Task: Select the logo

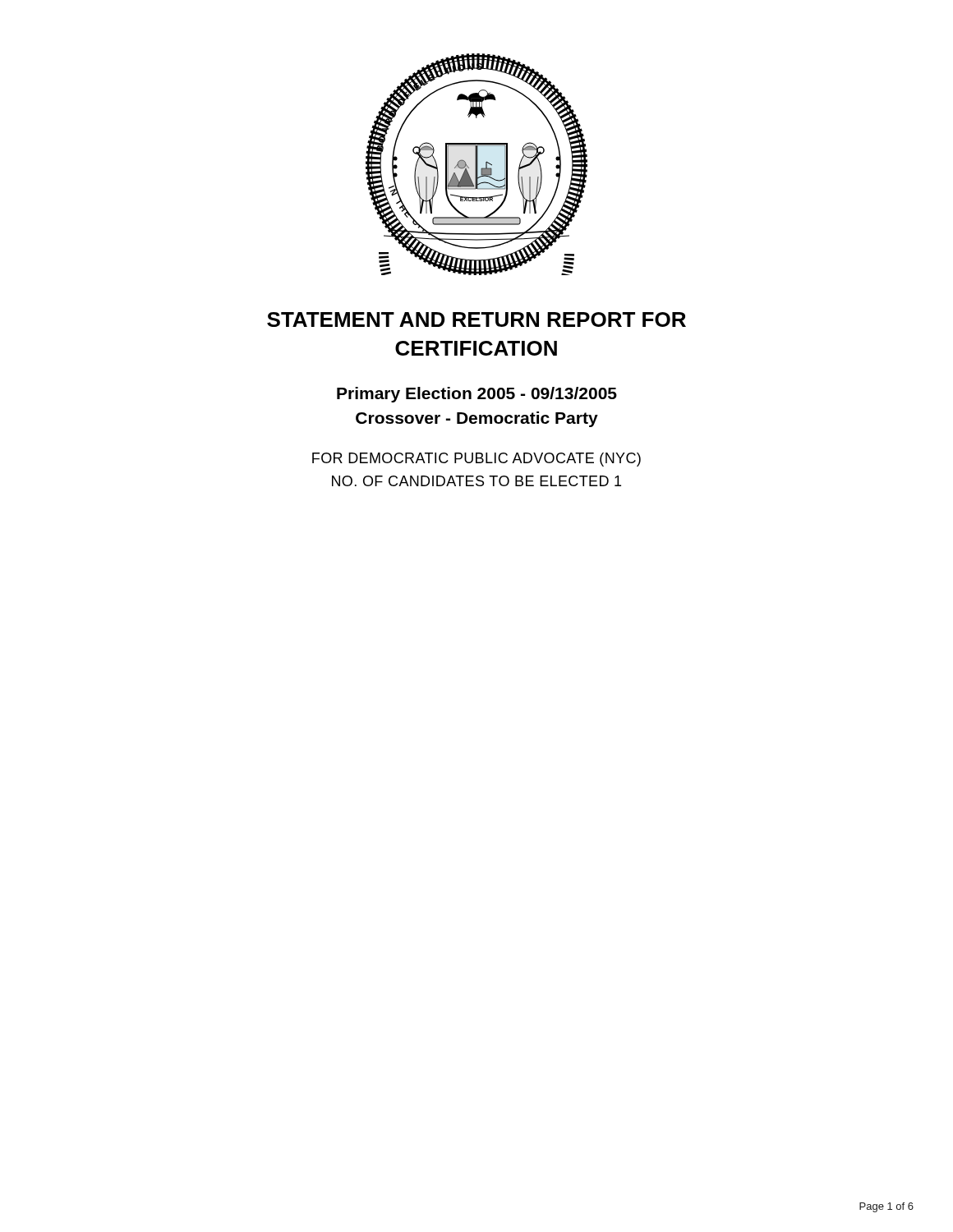Action: click(476, 164)
